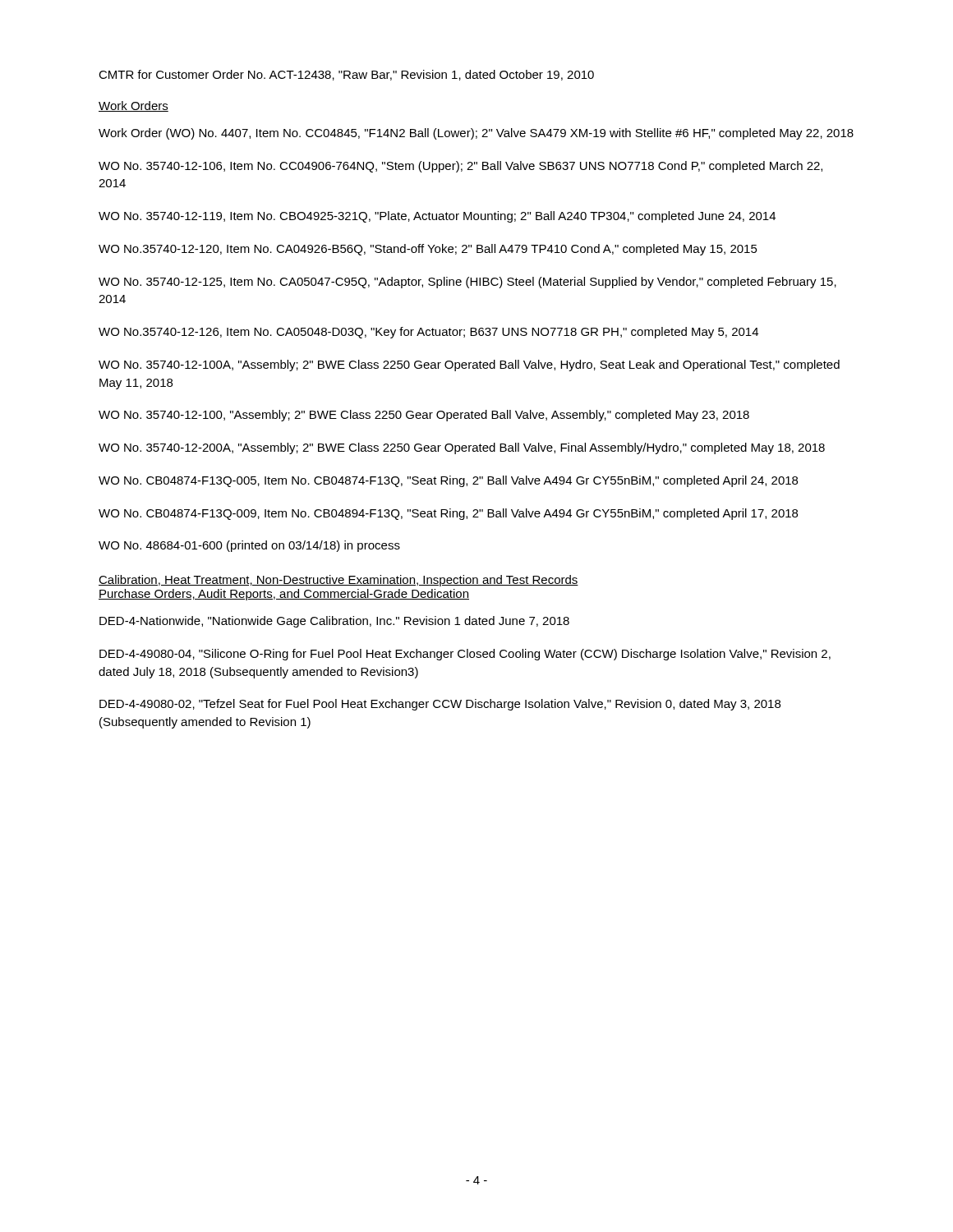Where is the passage that starts "CMTR for Customer Order No. ACT-12438,"?
This screenshot has height=1232, width=953.
click(346, 74)
